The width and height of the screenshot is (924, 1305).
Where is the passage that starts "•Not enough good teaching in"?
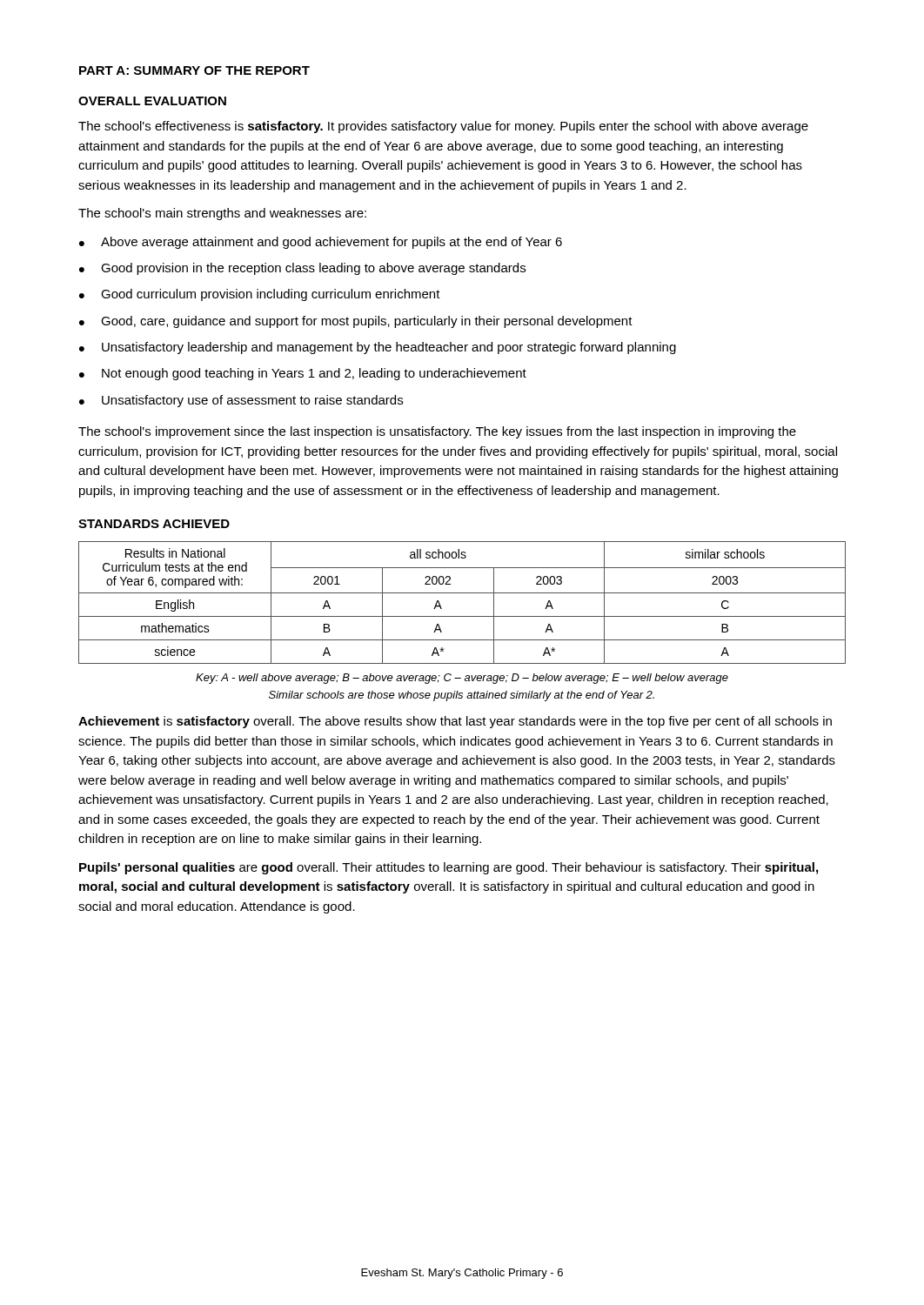click(x=462, y=376)
